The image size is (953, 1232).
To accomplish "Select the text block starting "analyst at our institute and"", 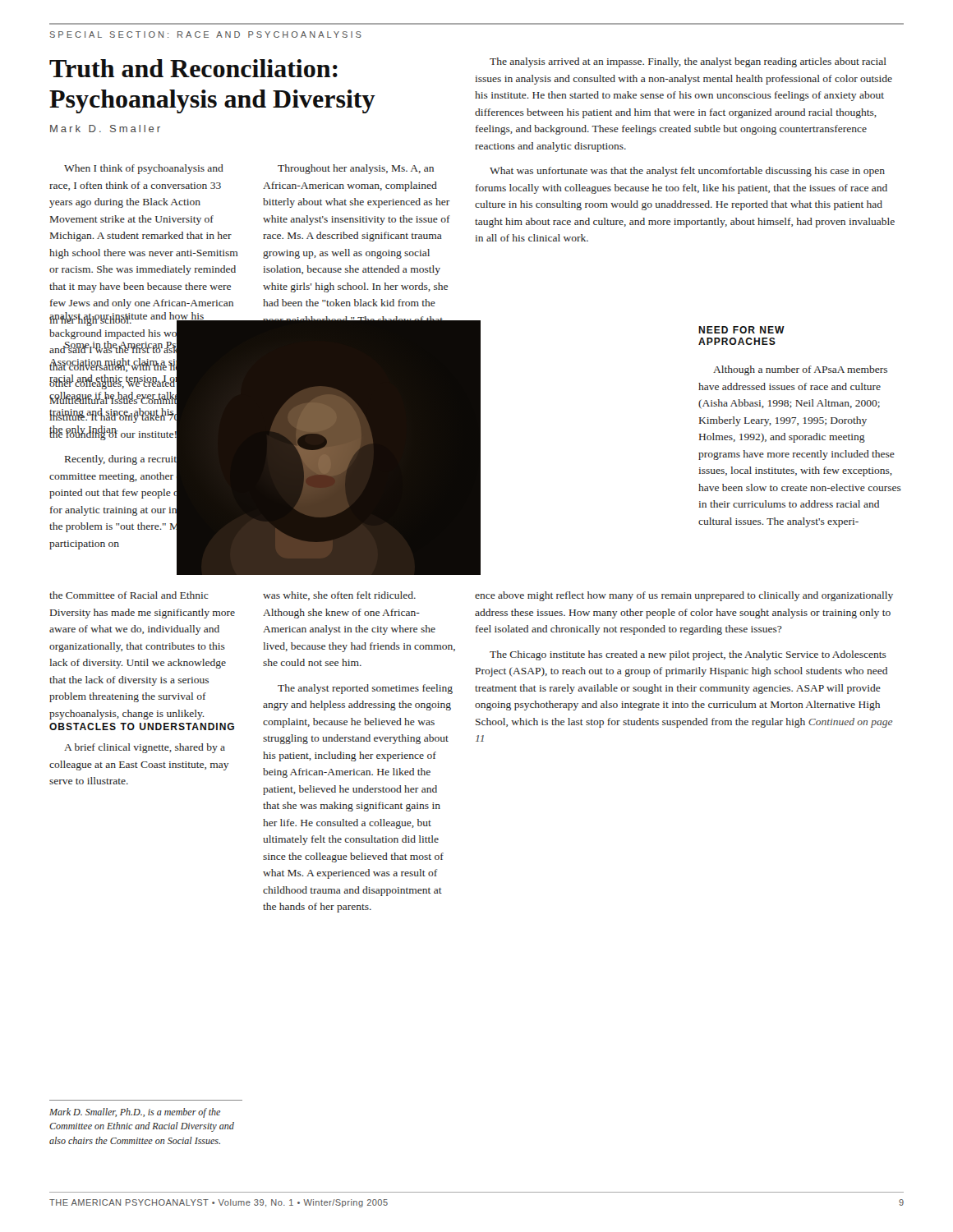I will [x=146, y=430].
